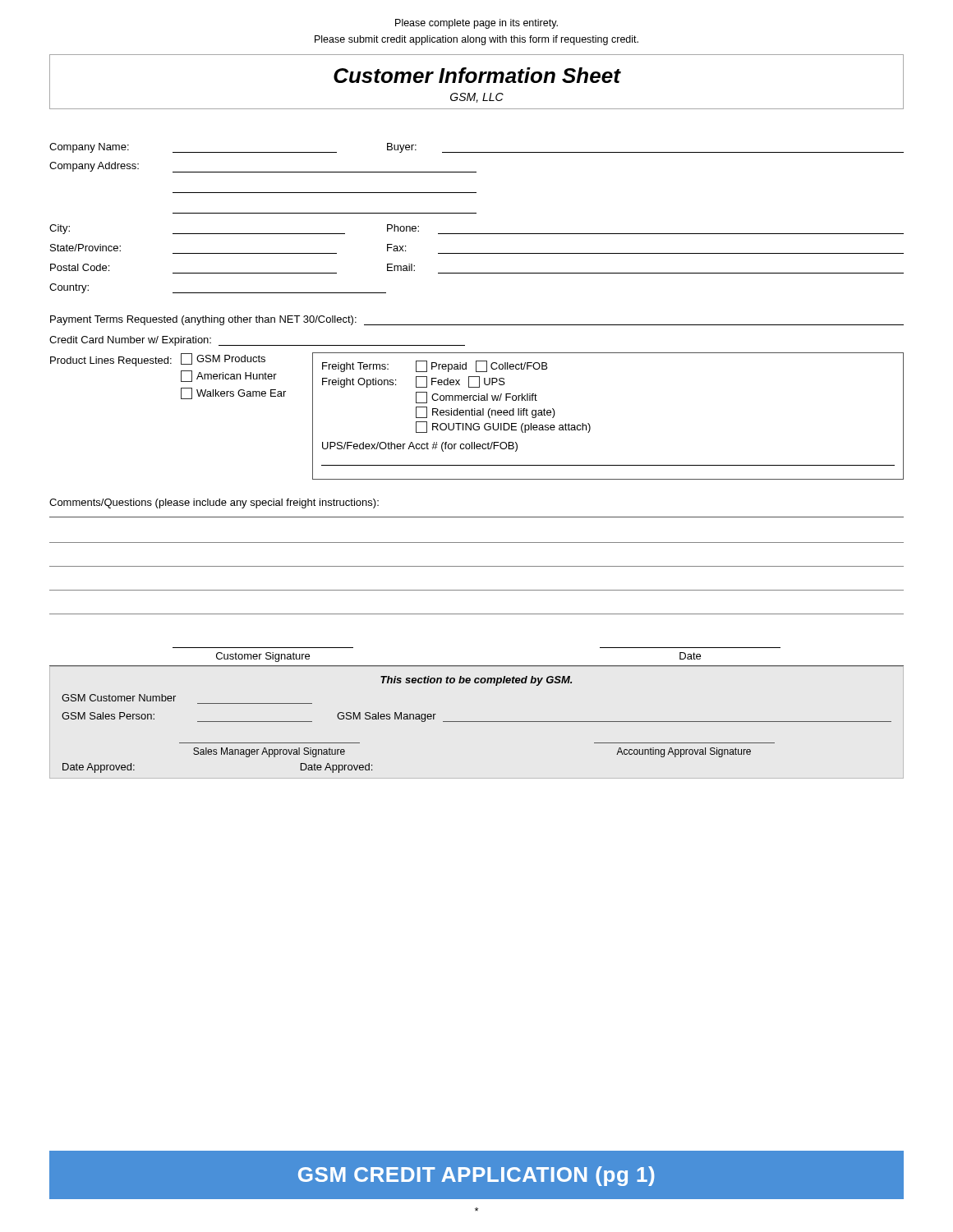This screenshot has height=1232, width=953.
Task: Navigate to the region starting "Please complete page in"
Action: pos(476,31)
